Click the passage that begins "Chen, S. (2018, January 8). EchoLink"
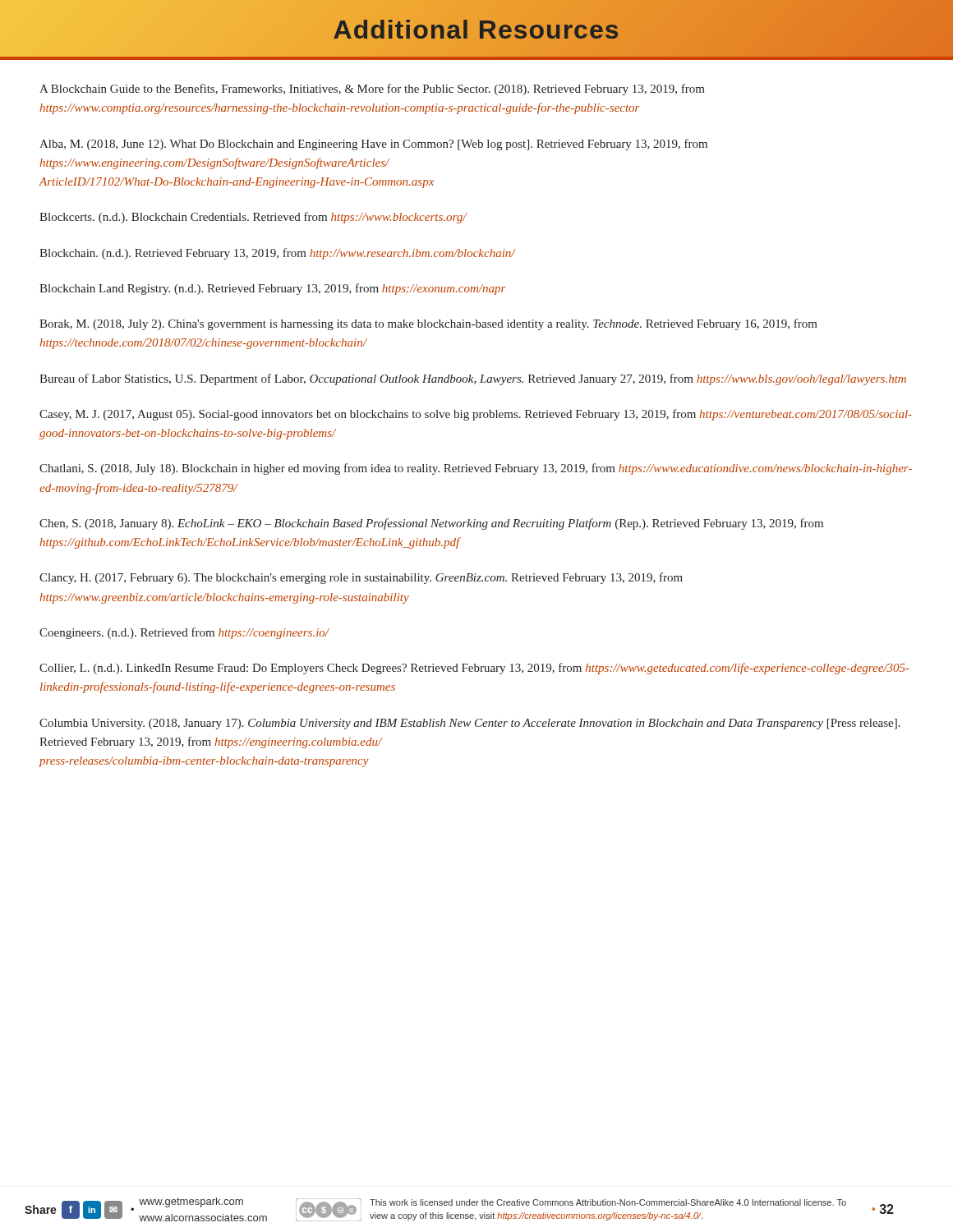953x1232 pixels. [432, 533]
